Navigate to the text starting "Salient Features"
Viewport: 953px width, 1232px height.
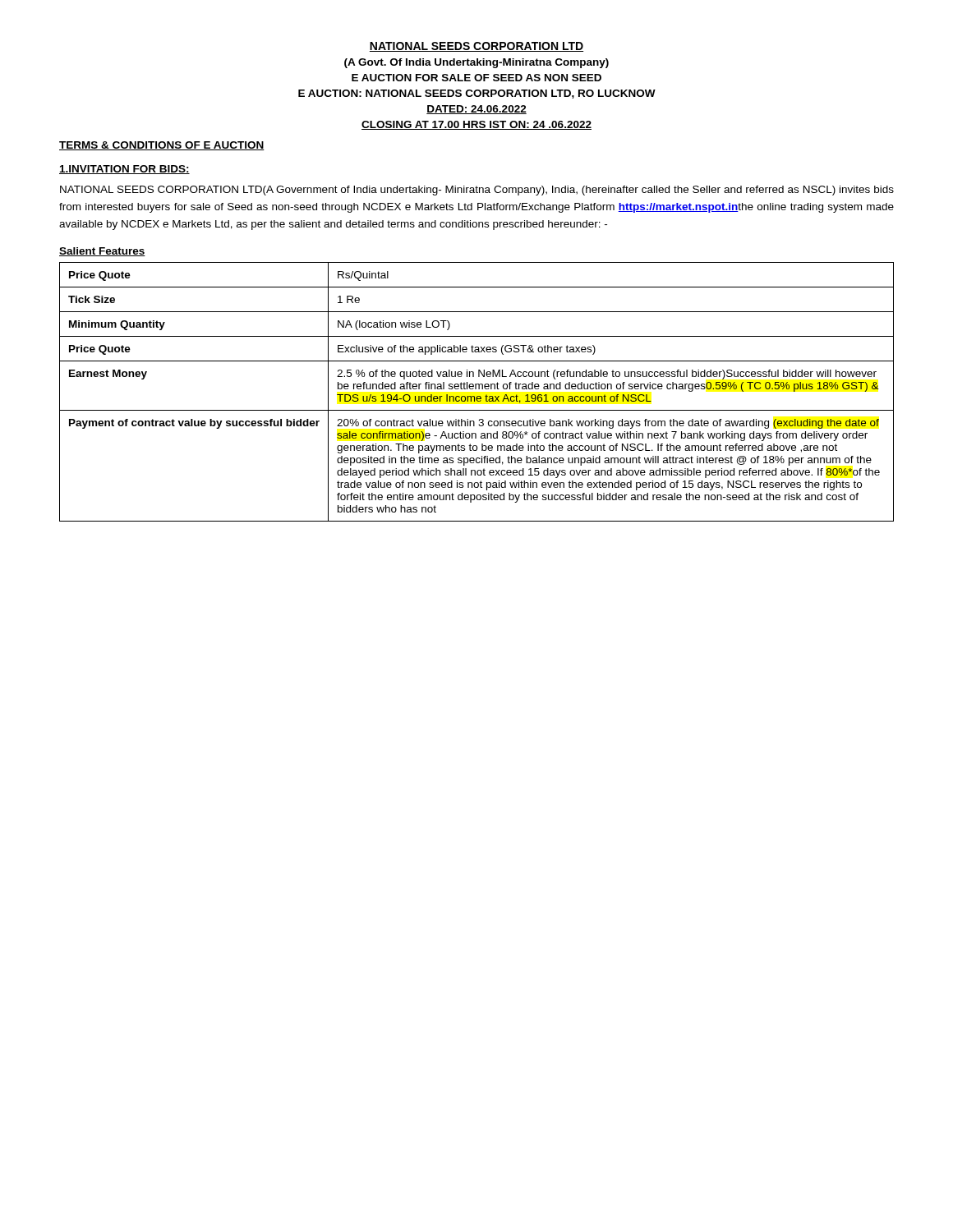coord(102,251)
